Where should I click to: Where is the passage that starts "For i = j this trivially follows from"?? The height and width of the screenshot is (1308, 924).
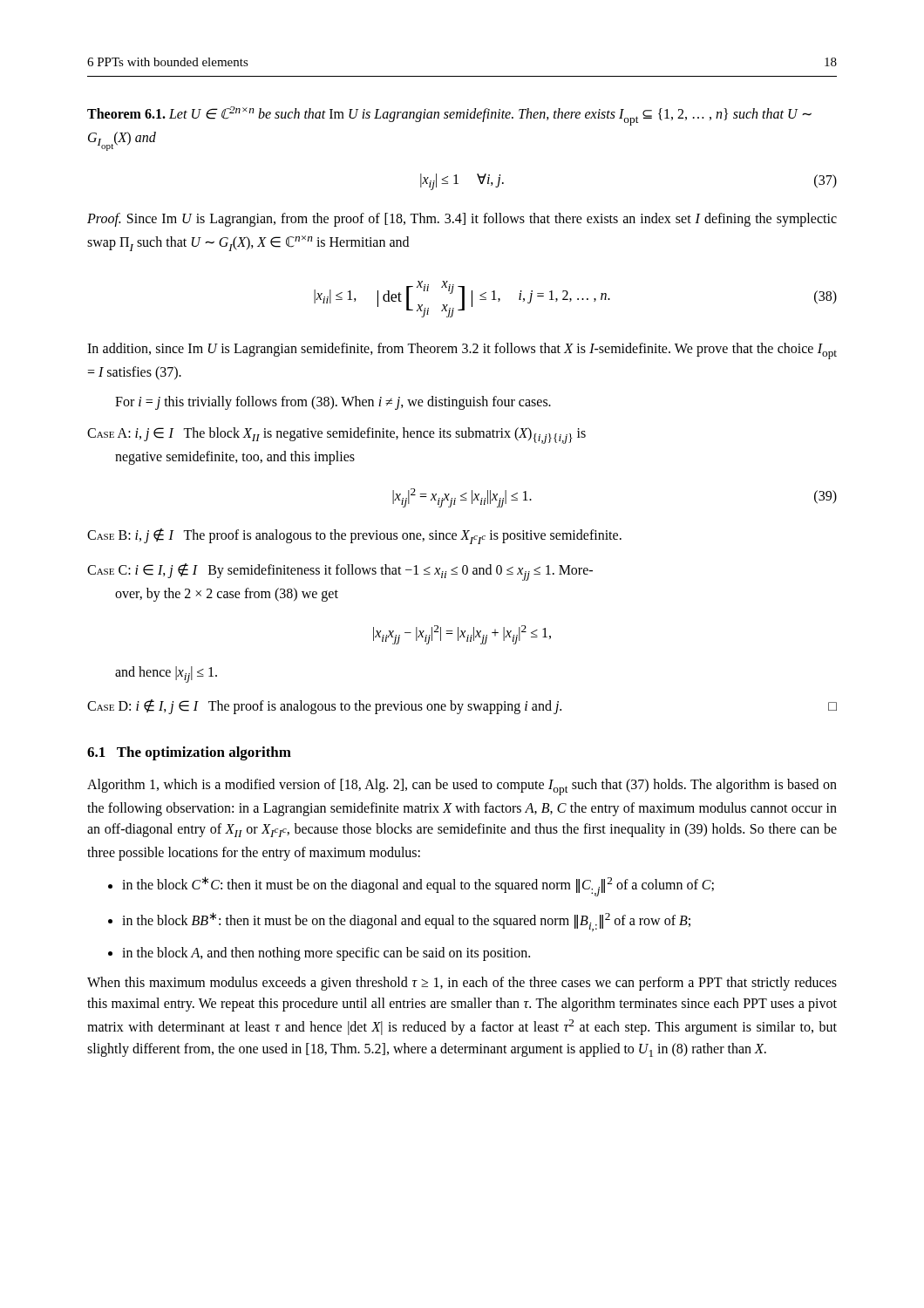[x=333, y=401]
